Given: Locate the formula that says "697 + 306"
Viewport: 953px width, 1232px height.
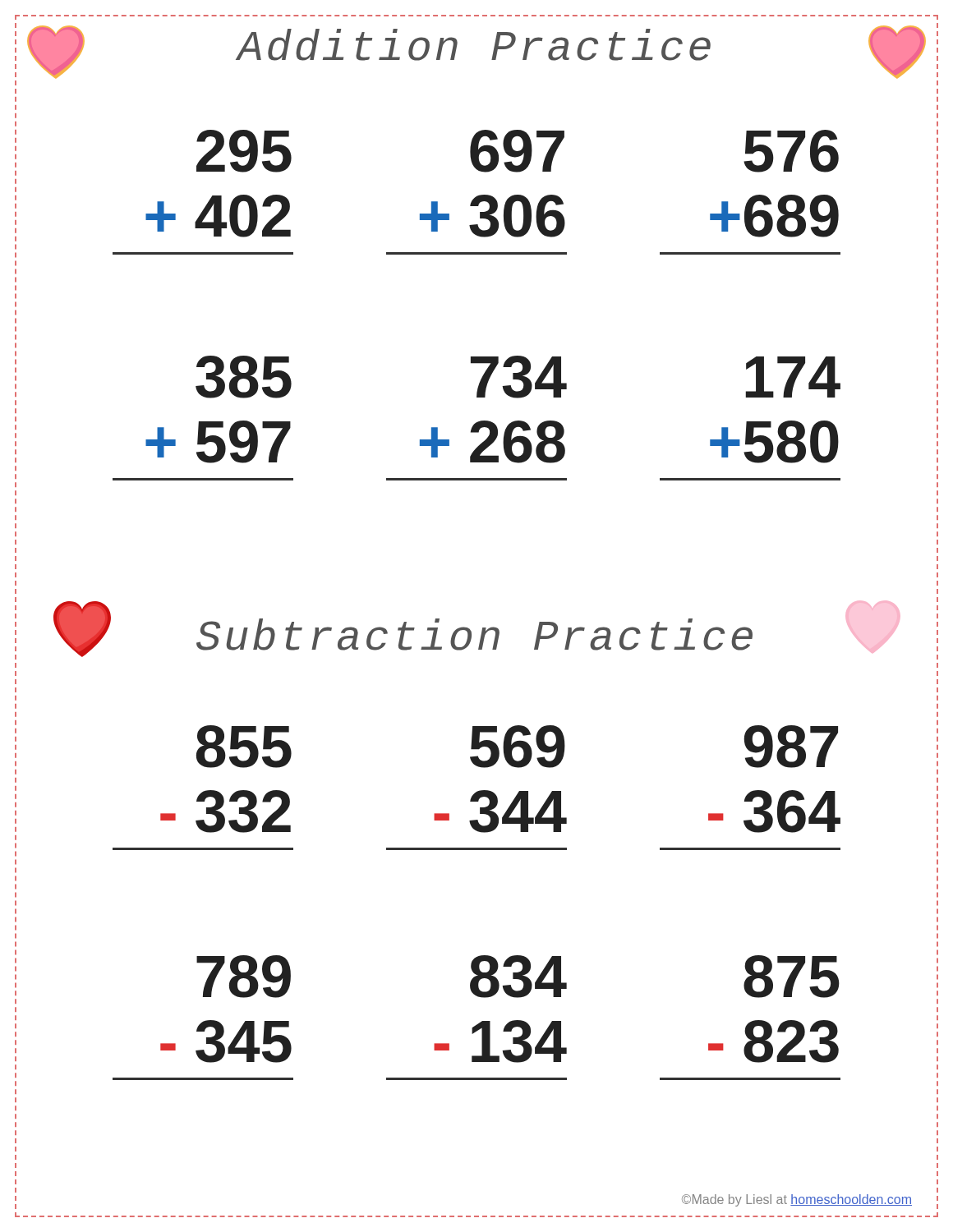Looking at the screenshot, I should coord(476,187).
